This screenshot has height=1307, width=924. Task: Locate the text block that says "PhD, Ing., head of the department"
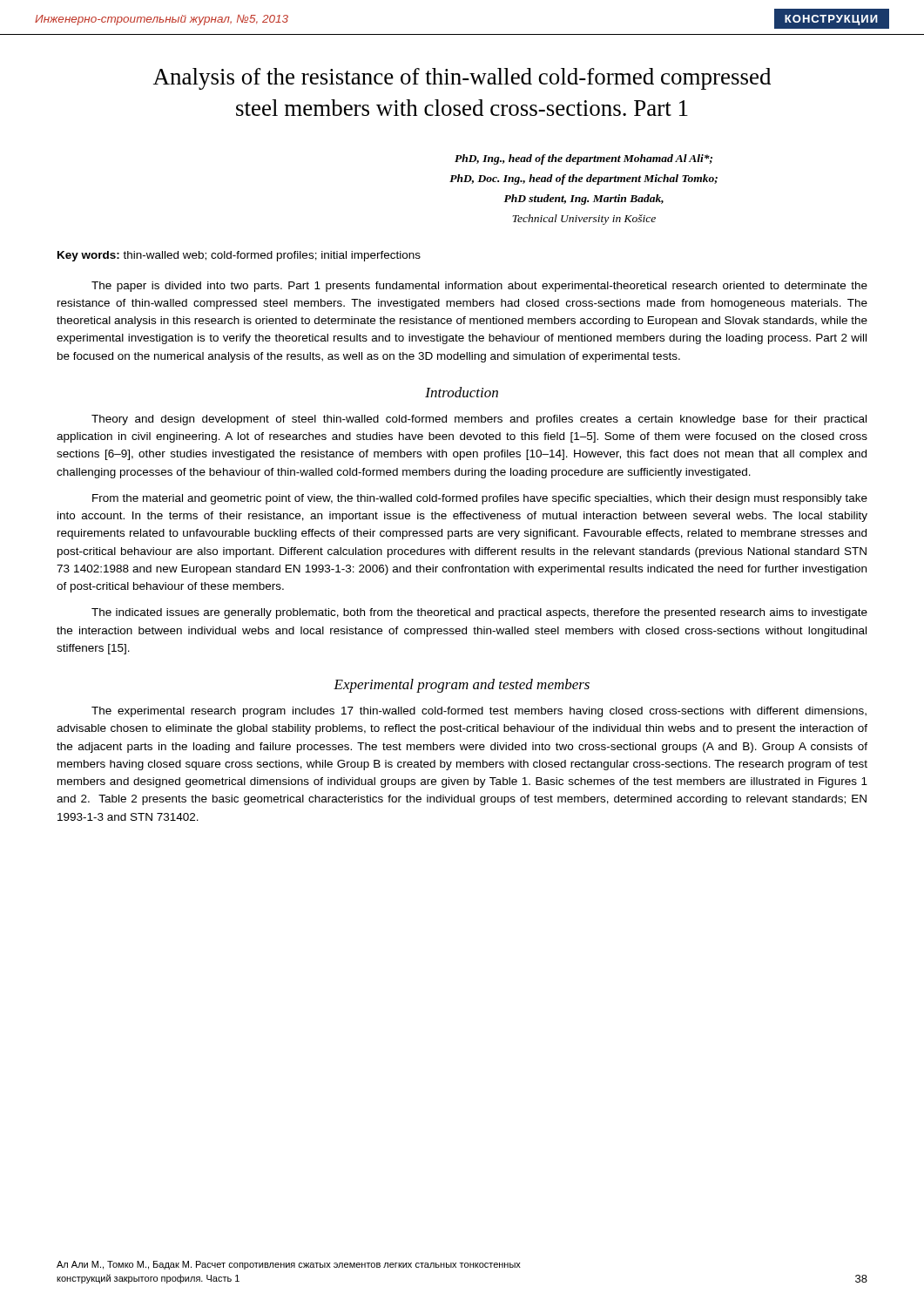click(584, 188)
